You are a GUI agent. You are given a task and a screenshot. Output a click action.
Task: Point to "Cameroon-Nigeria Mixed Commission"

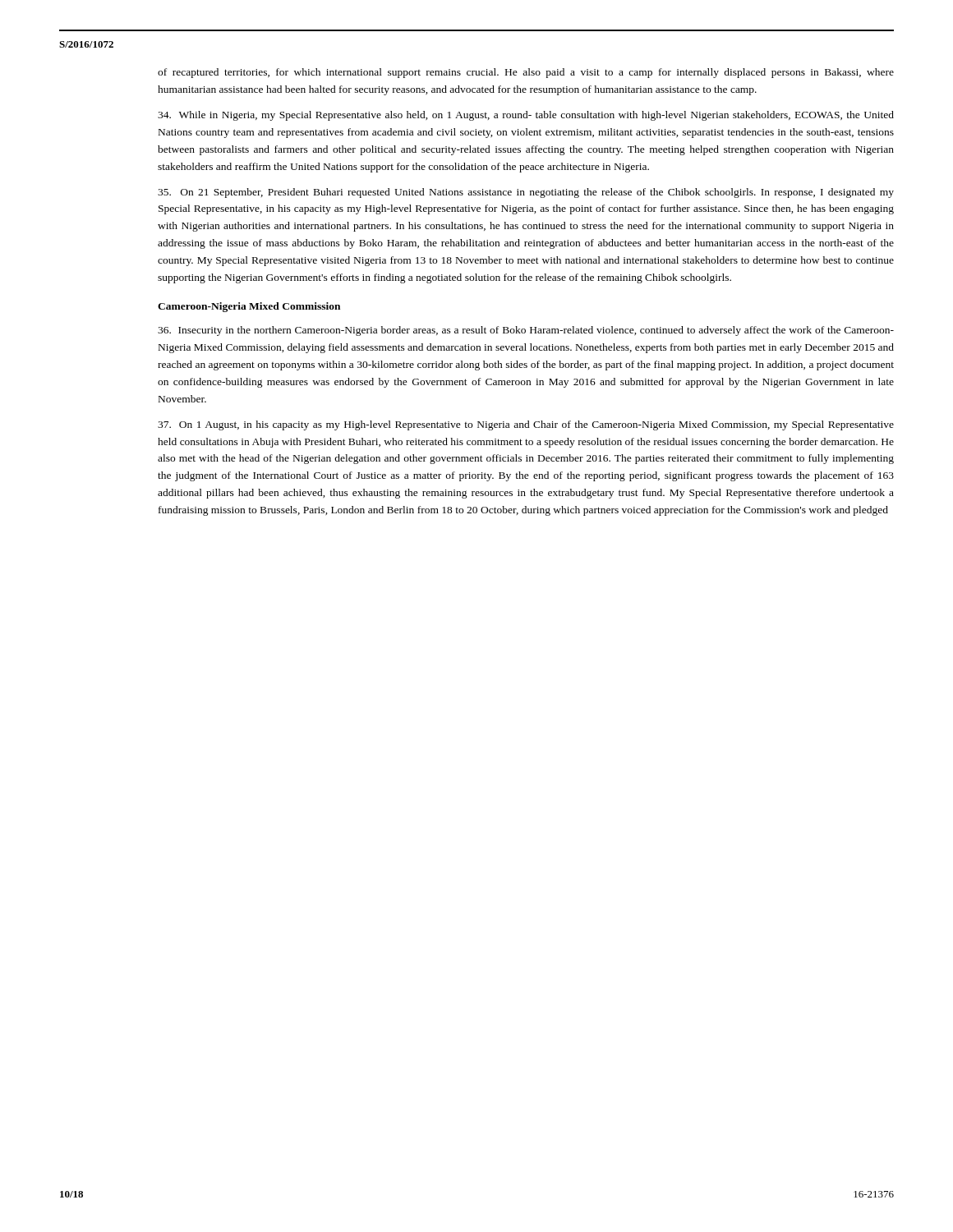249,306
